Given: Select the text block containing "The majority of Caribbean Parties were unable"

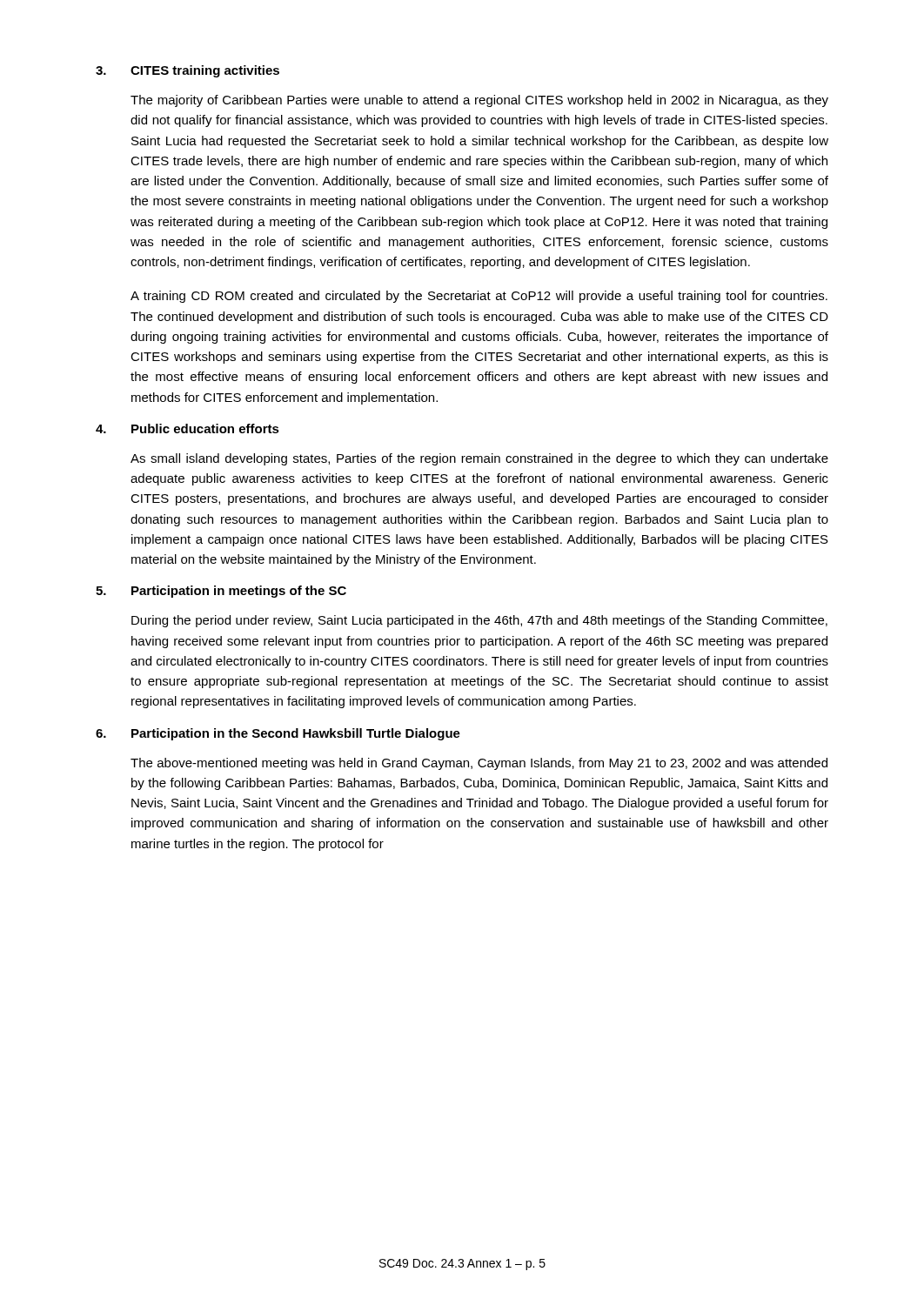Looking at the screenshot, I should (x=479, y=181).
